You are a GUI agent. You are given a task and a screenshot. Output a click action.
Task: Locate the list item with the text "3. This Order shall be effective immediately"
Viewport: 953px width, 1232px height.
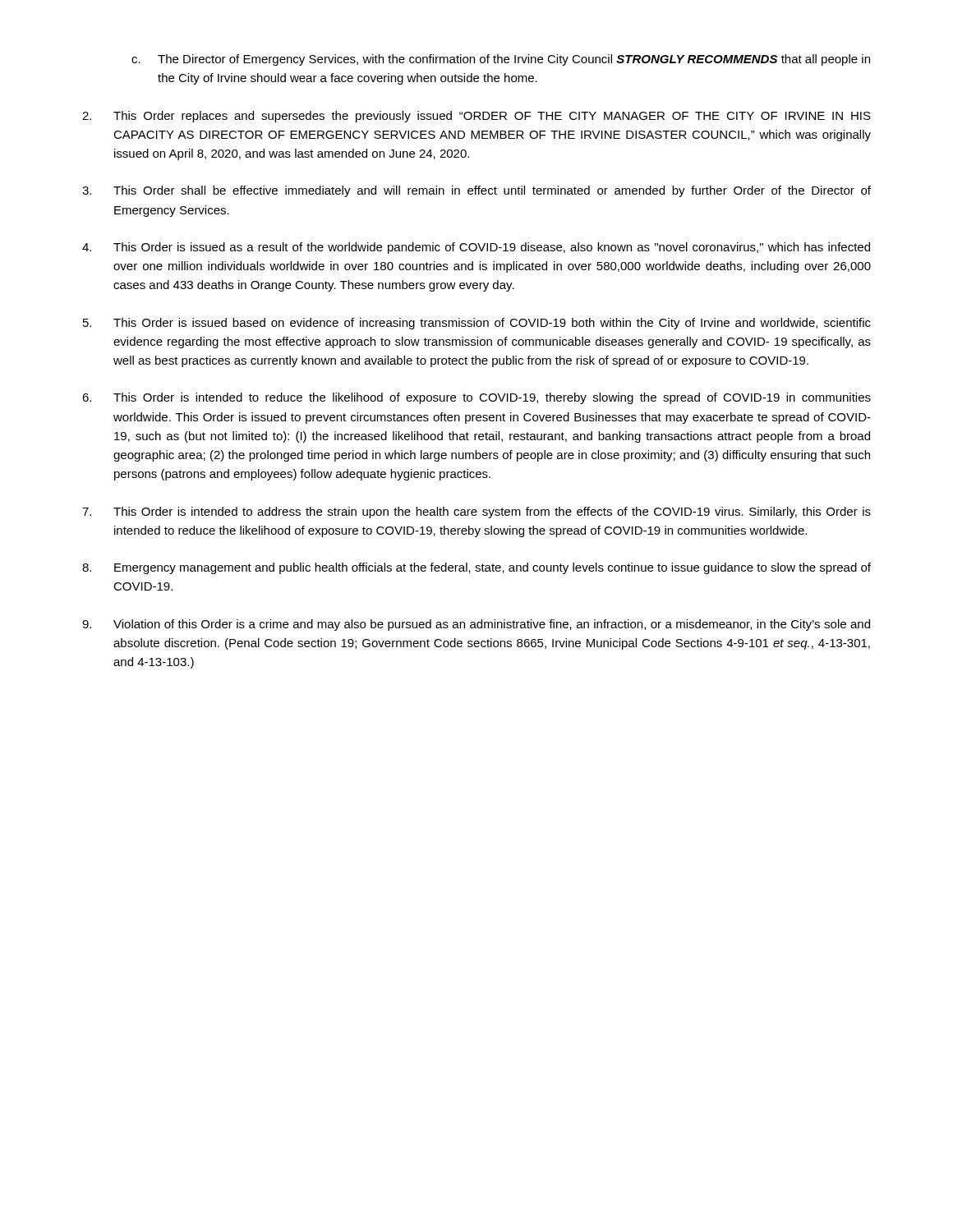pyautogui.click(x=476, y=200)
